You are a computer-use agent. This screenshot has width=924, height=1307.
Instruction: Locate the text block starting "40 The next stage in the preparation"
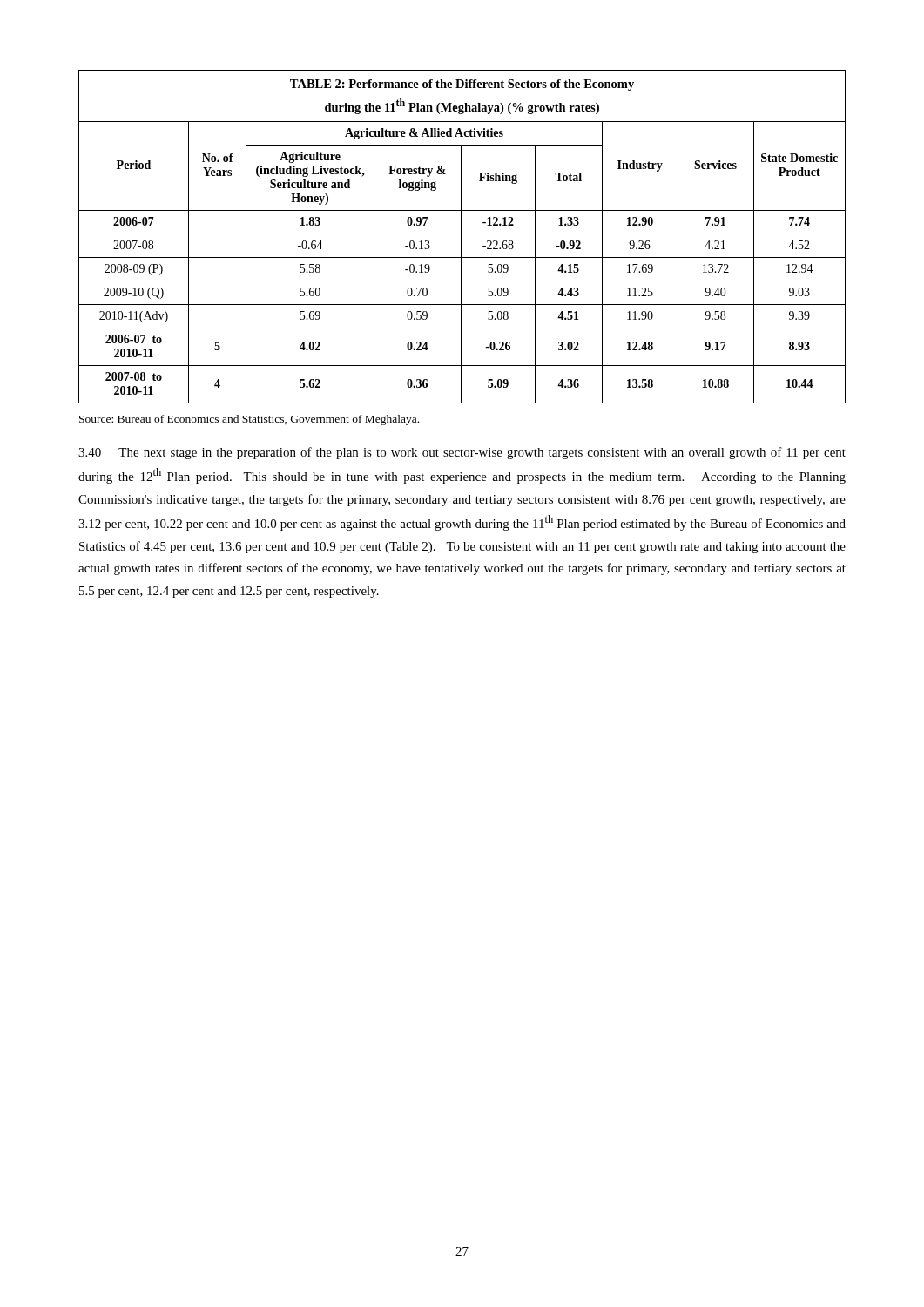(462, 521)
